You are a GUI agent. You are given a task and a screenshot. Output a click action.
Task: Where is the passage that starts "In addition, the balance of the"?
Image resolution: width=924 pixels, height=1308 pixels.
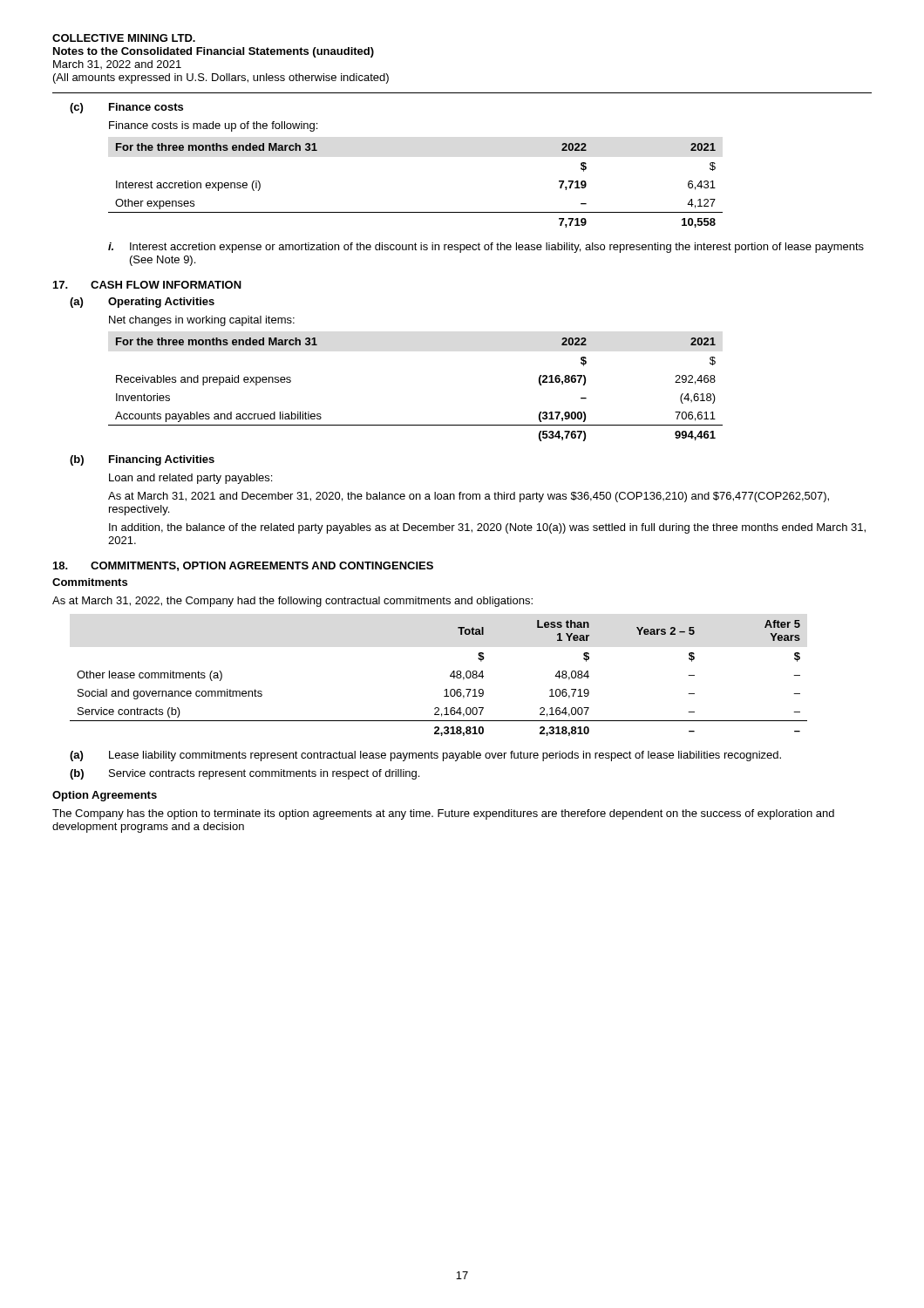(x=487, y=534)
